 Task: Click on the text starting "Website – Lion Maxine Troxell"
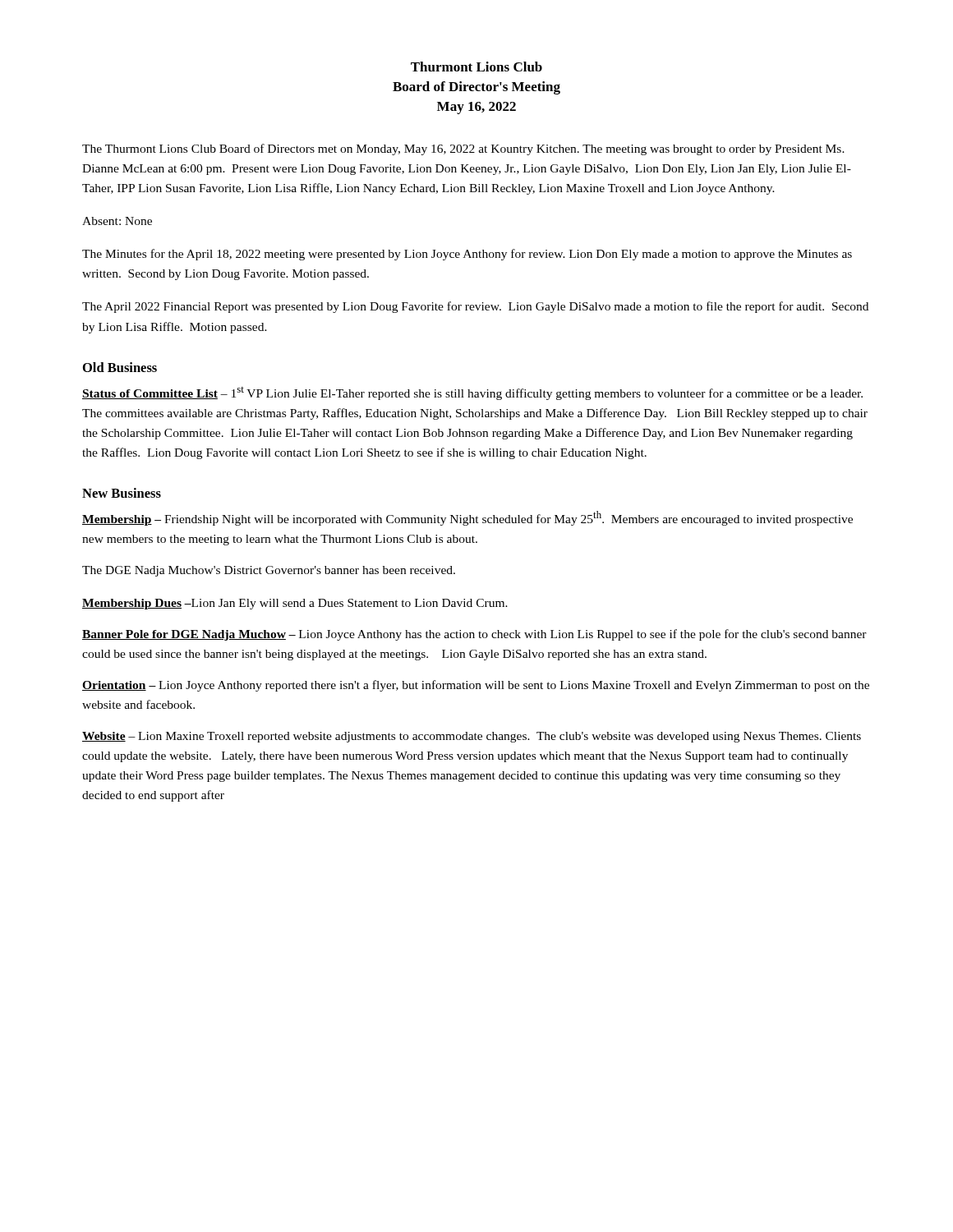tap(472, 765)
